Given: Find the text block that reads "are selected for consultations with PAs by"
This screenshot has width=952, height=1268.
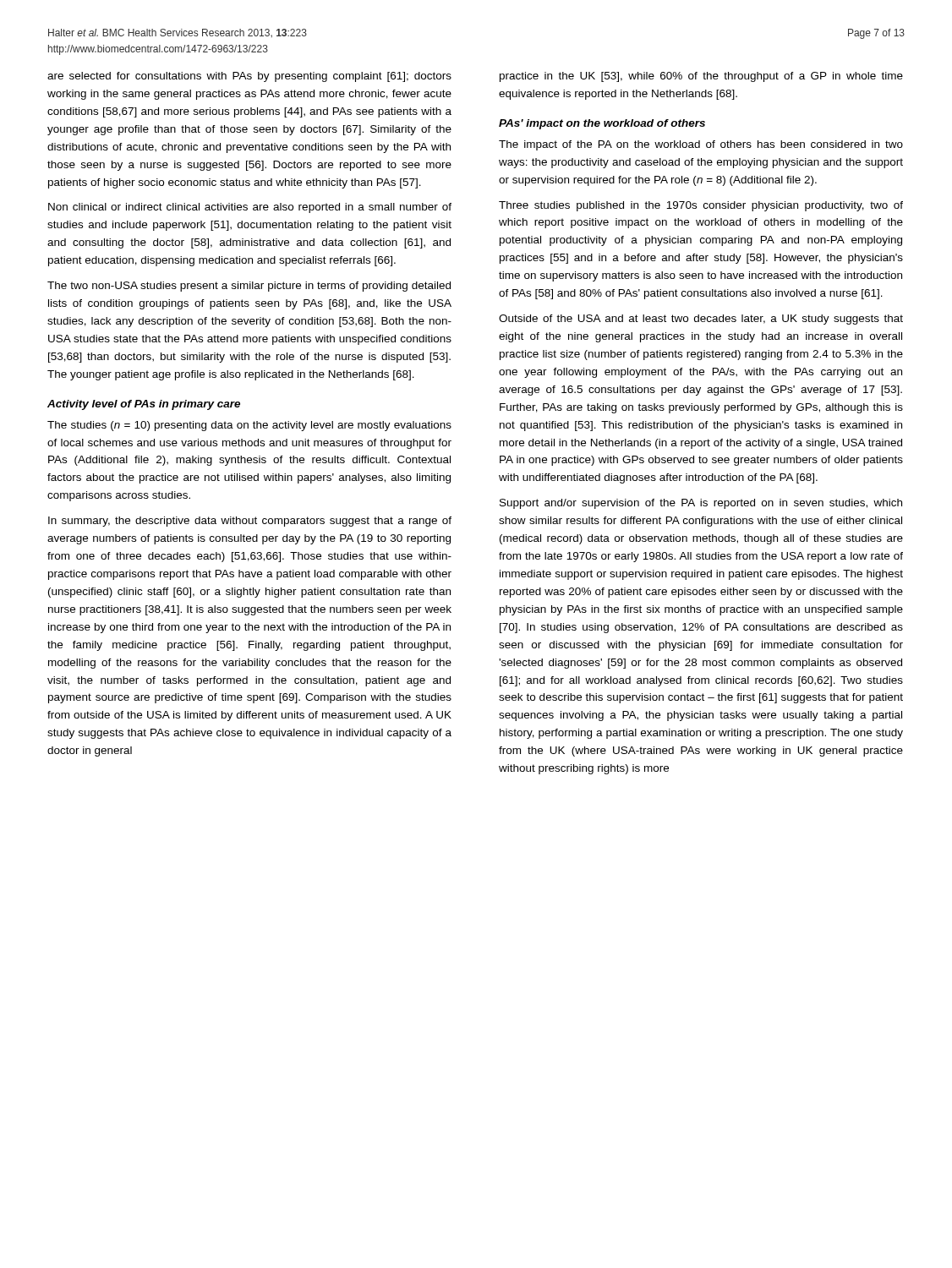Looking at the screenshot, I should tap(249, 130).
